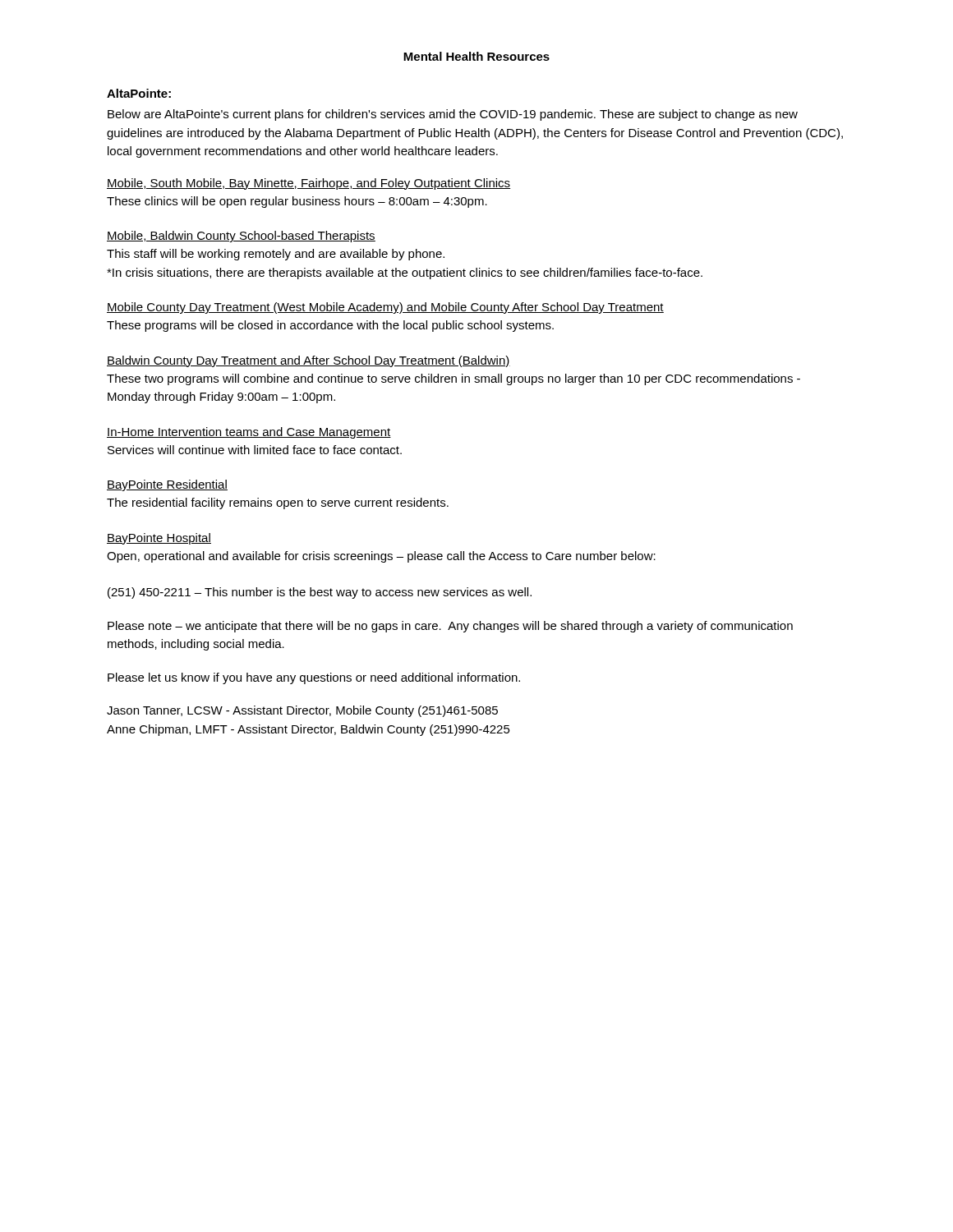This screenshot has height=1232, width=953.
Task: Select the title containing "Mental Health Resources"
Action: click(x=476, y=56)
